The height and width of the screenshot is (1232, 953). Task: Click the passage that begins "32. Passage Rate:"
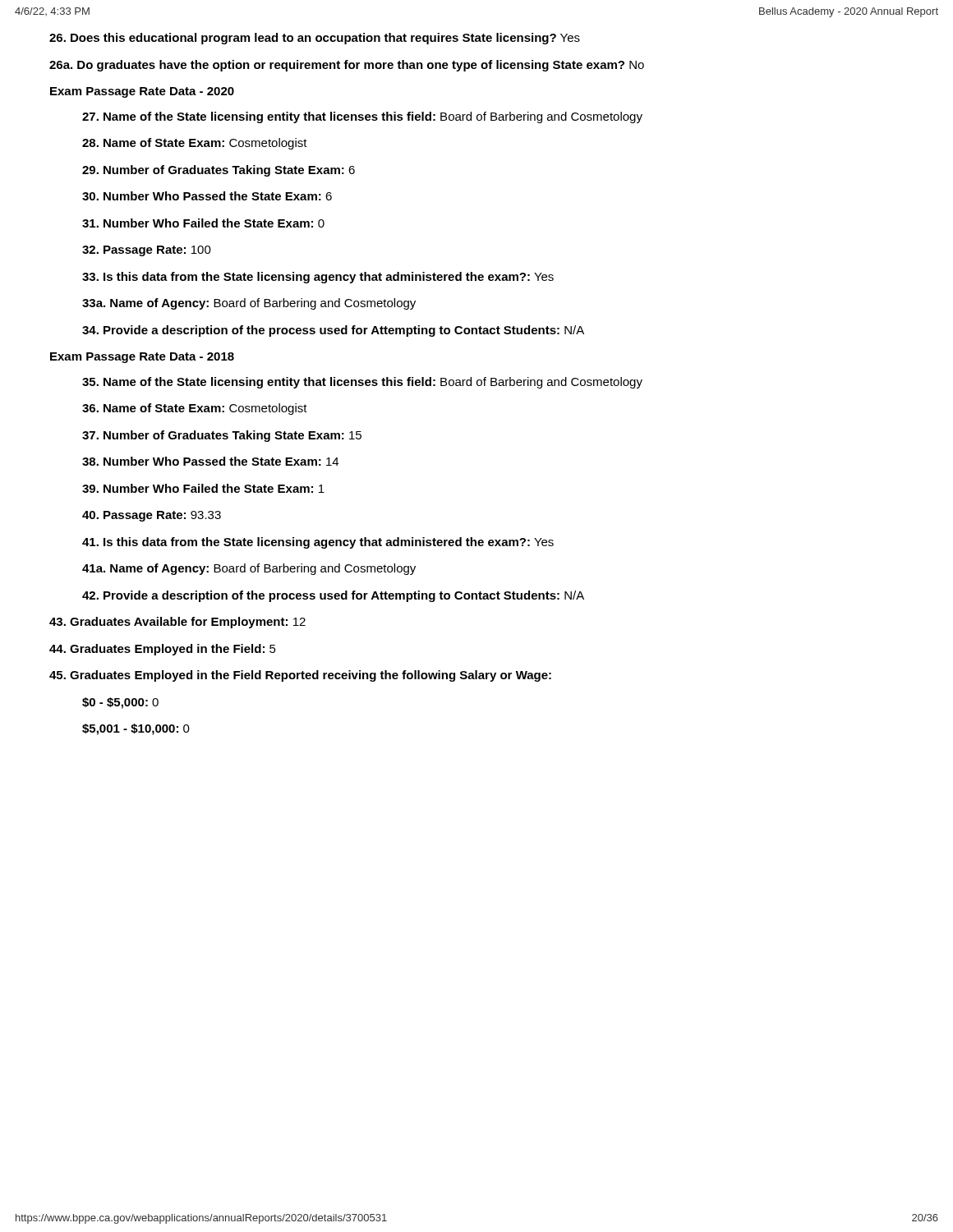[x=147, y=249]
